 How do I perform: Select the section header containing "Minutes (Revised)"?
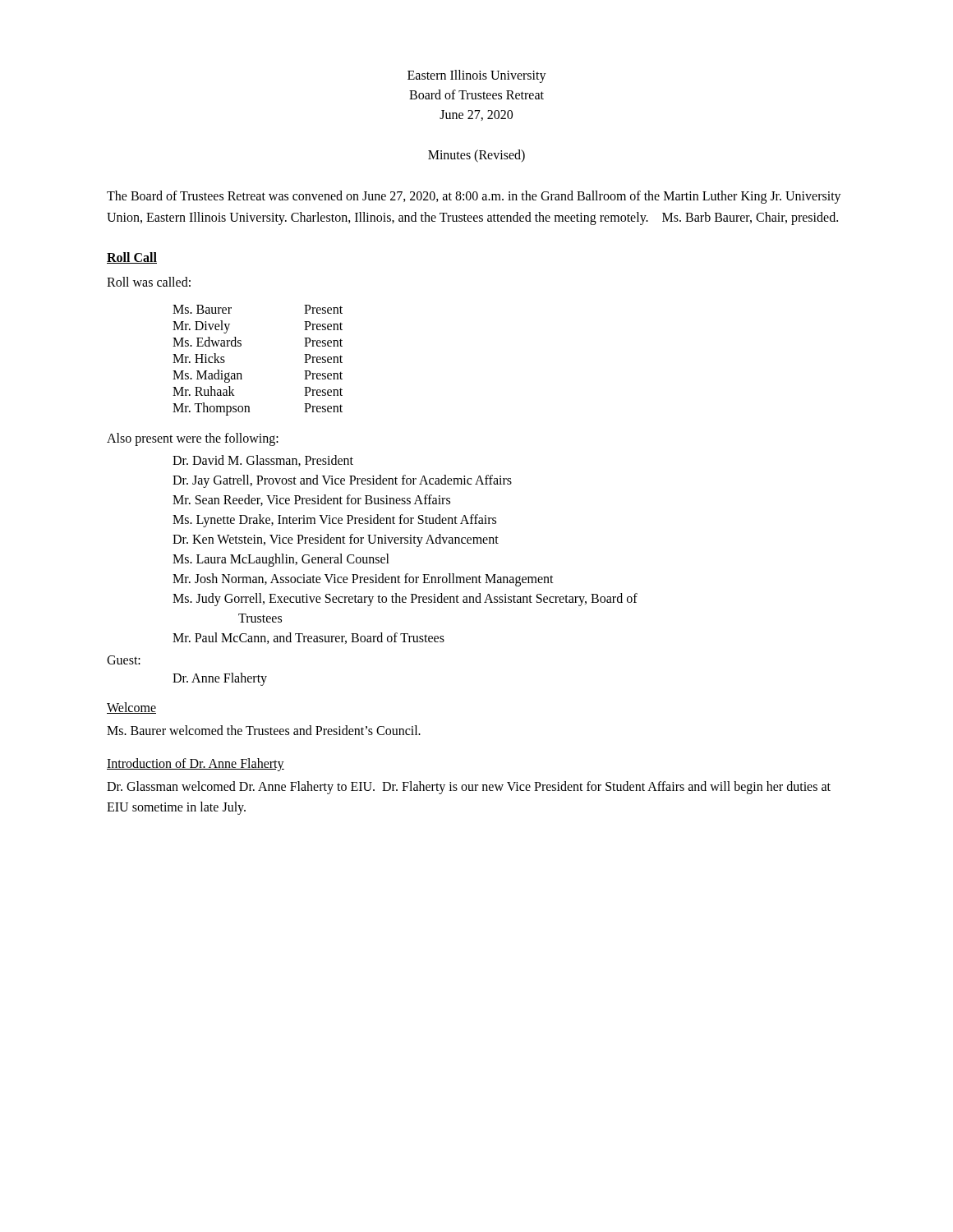476,155
